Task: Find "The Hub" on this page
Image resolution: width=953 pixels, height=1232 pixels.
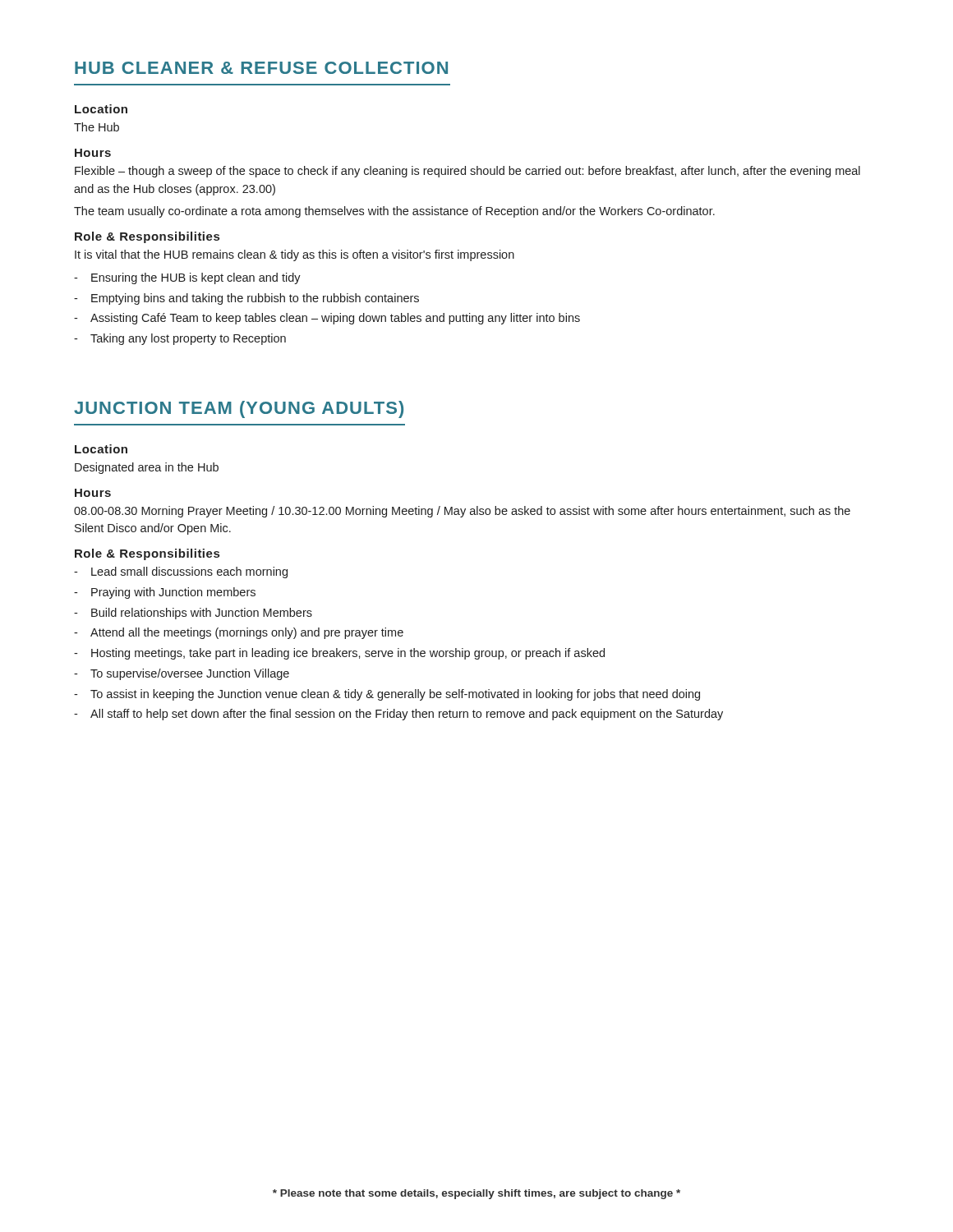Action: coord(97,127)
